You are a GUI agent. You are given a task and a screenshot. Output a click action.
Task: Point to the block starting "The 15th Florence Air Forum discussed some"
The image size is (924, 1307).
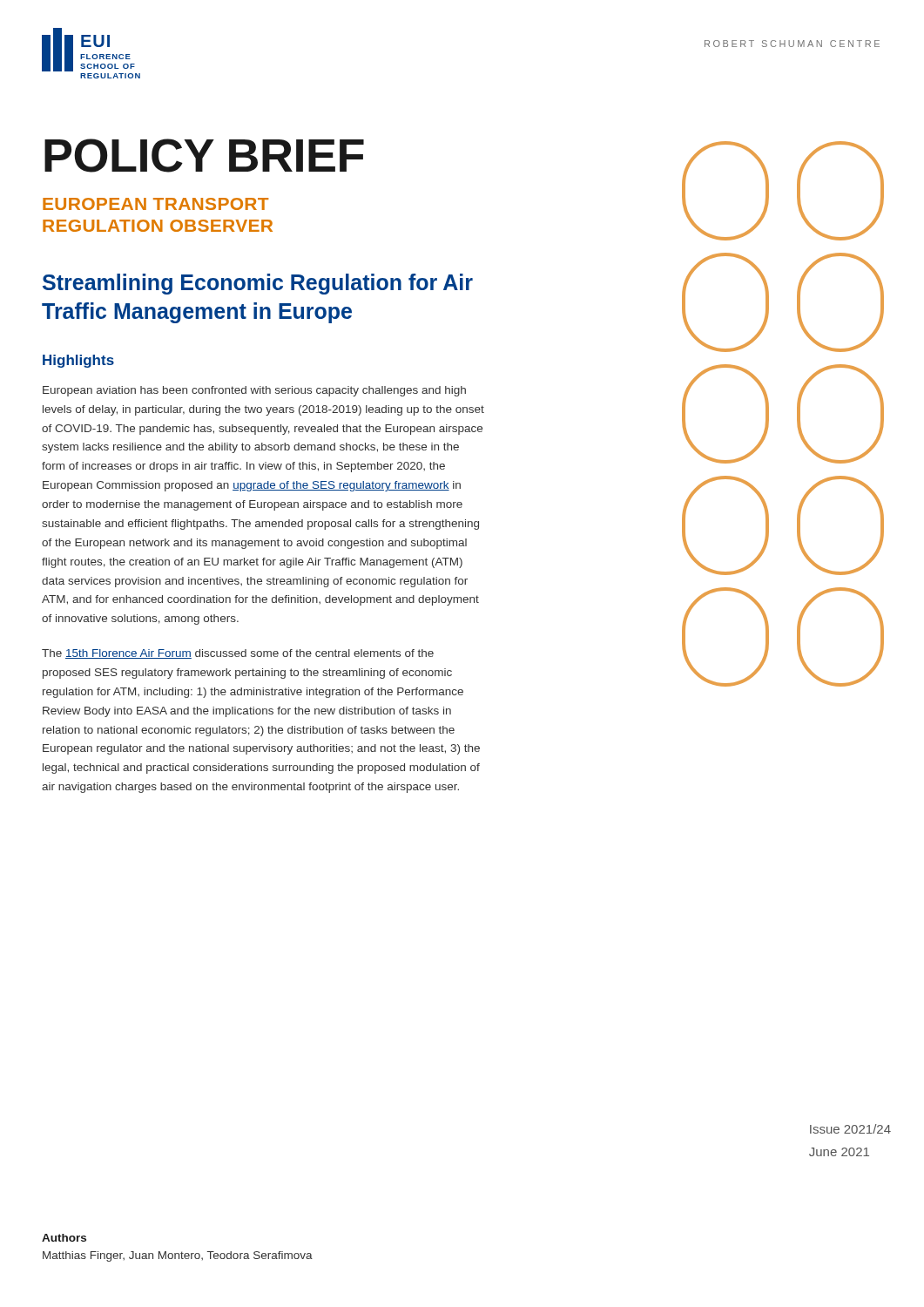pyautogui.click(x=261, y=720)
